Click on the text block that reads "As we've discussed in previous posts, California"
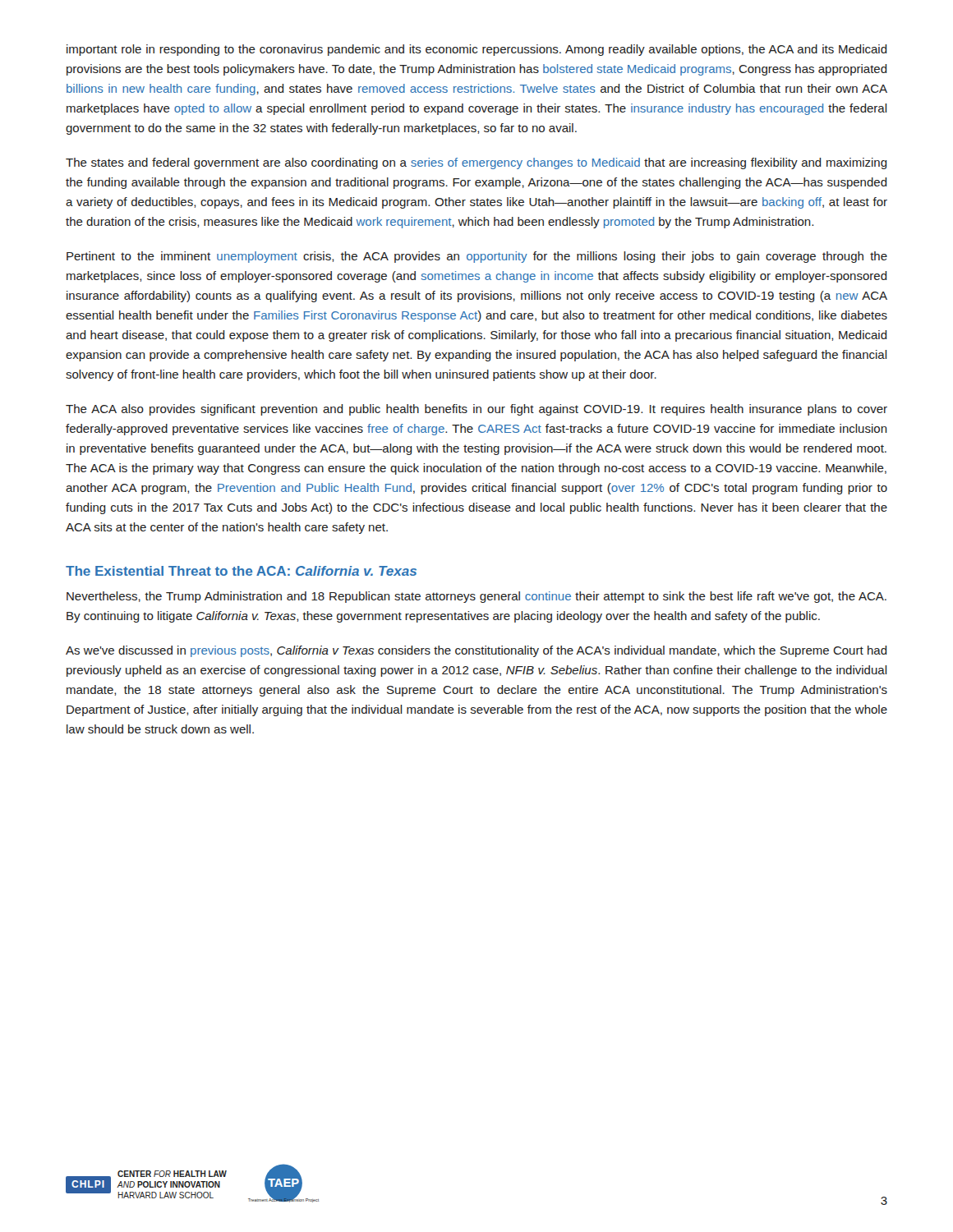This screenshot has width=953, height=1232. 476,689
